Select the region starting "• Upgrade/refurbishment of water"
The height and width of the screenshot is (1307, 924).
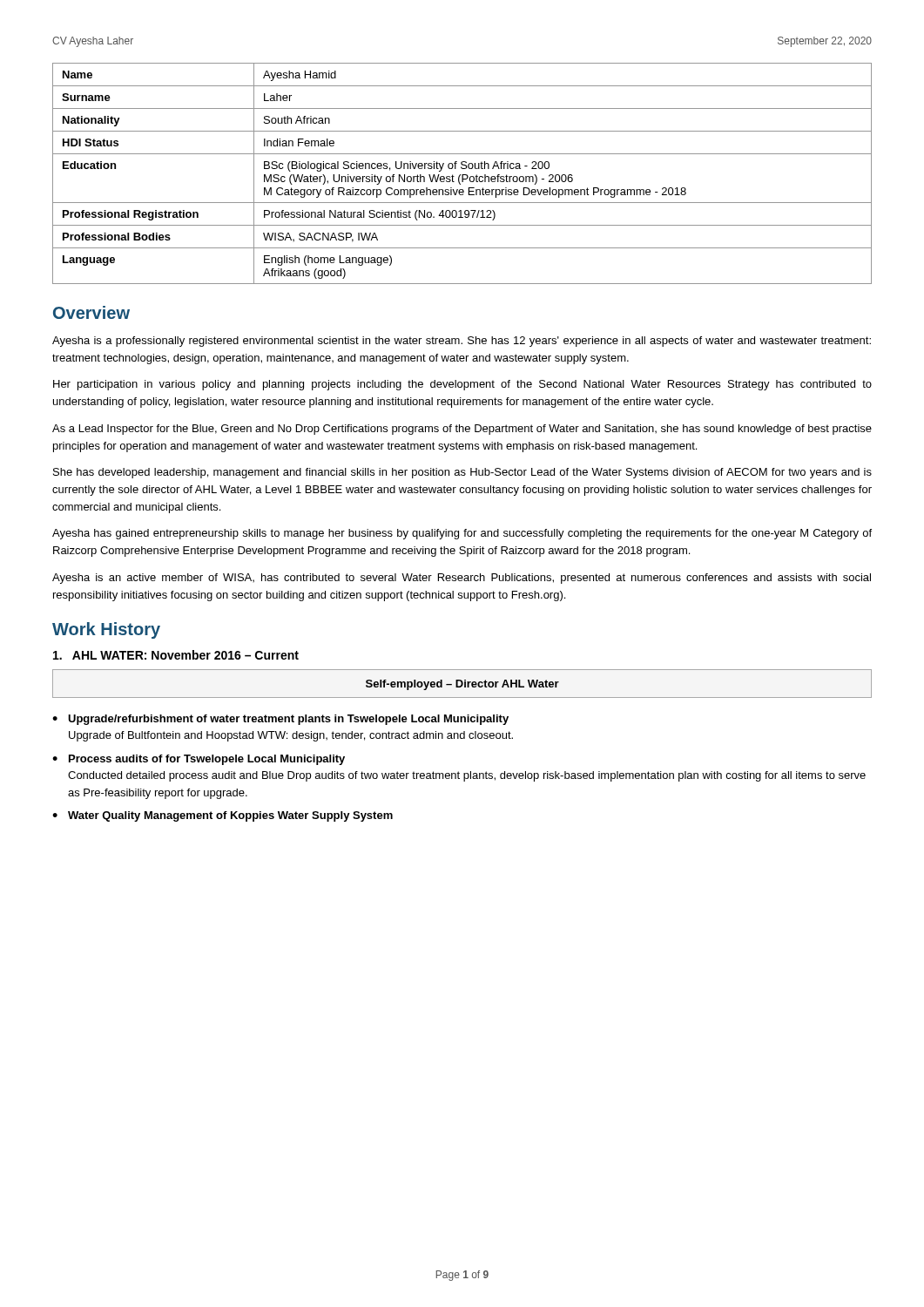click(283, 727)
